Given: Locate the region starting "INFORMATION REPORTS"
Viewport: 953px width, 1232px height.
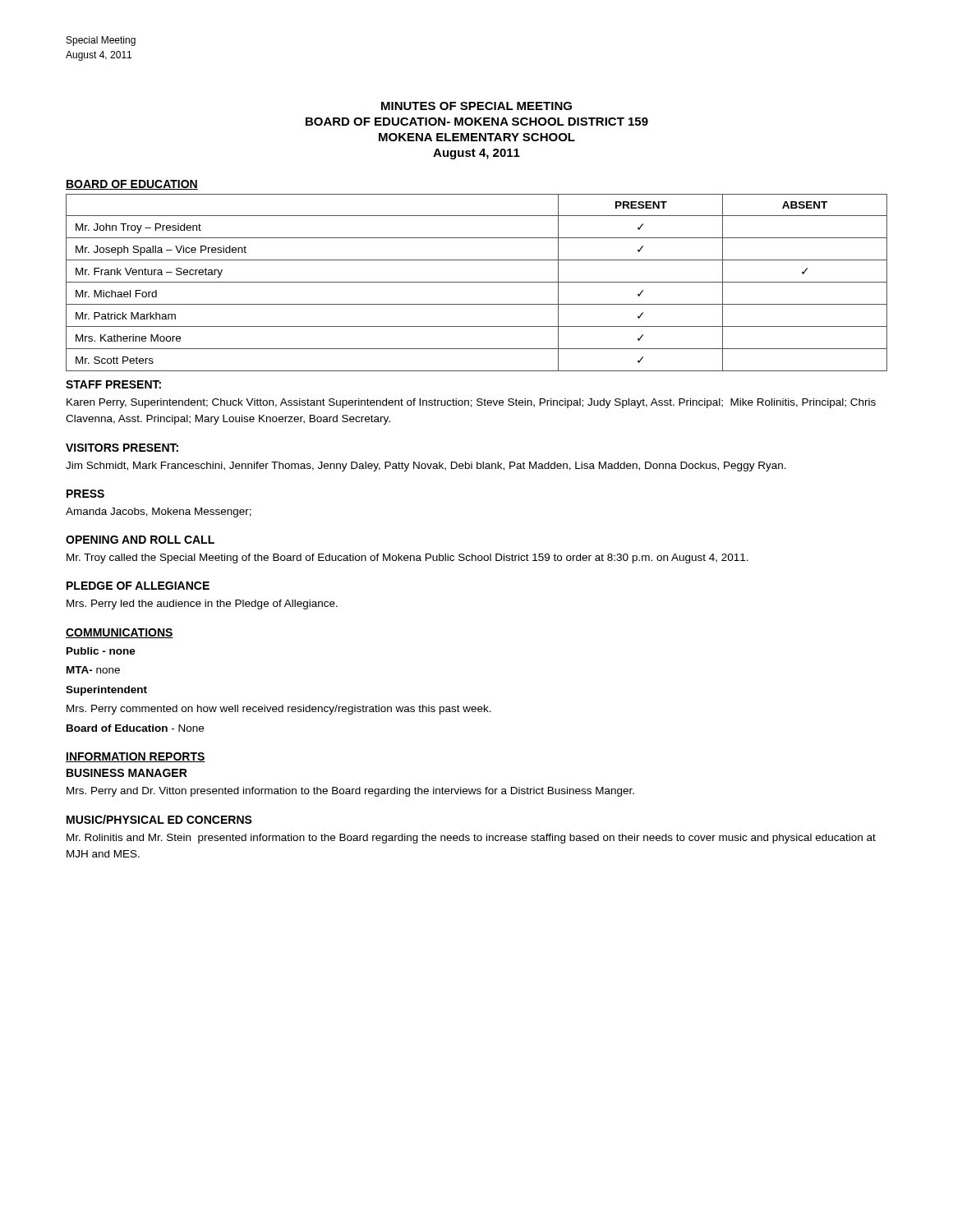Looking at the screenshot, I should click(x=135, y=757).
